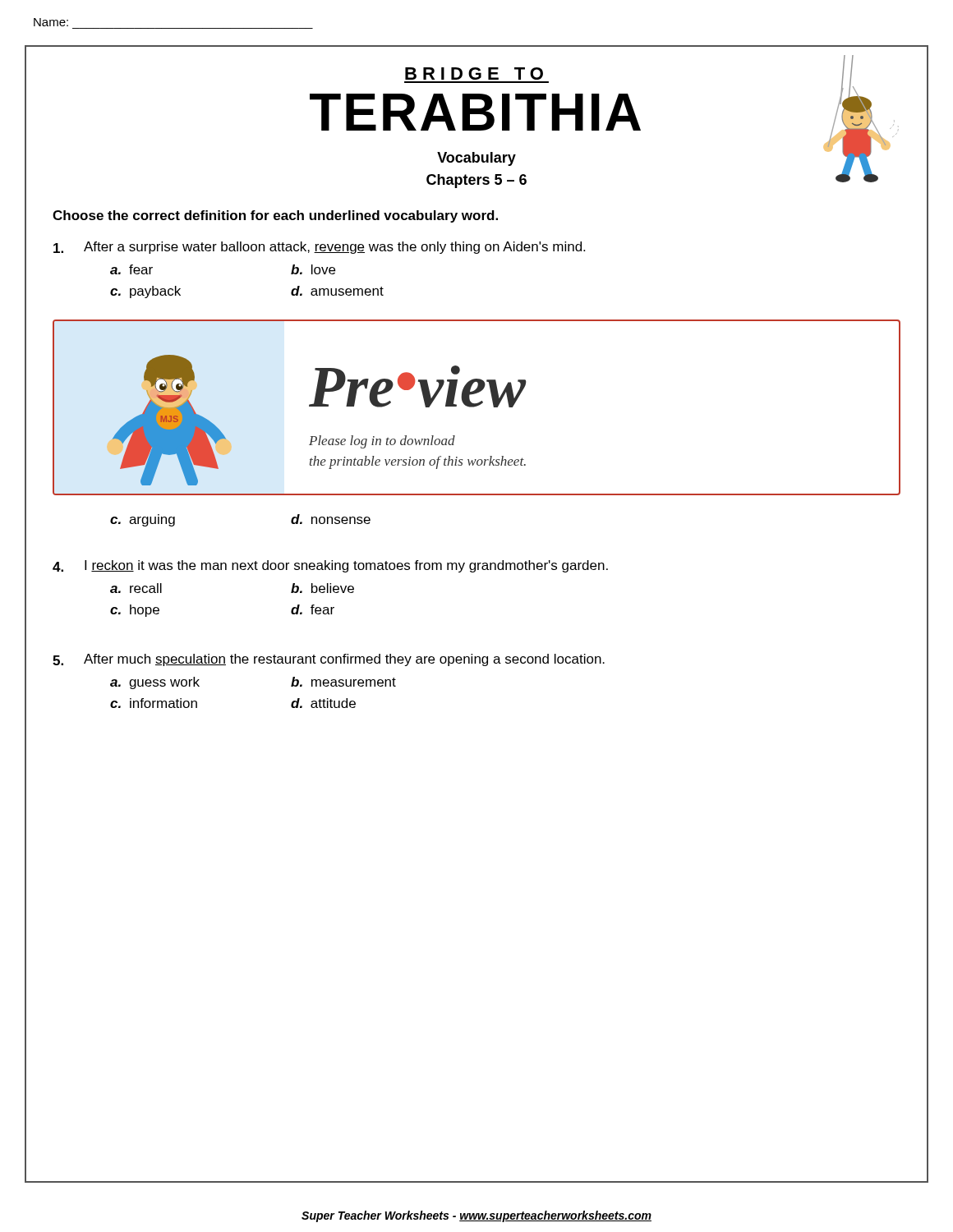Select the text starting "5. After much"
Image resolution: width=953 pixels, height=1232 pixels.
pyautogui.click(x=329, y=660)
